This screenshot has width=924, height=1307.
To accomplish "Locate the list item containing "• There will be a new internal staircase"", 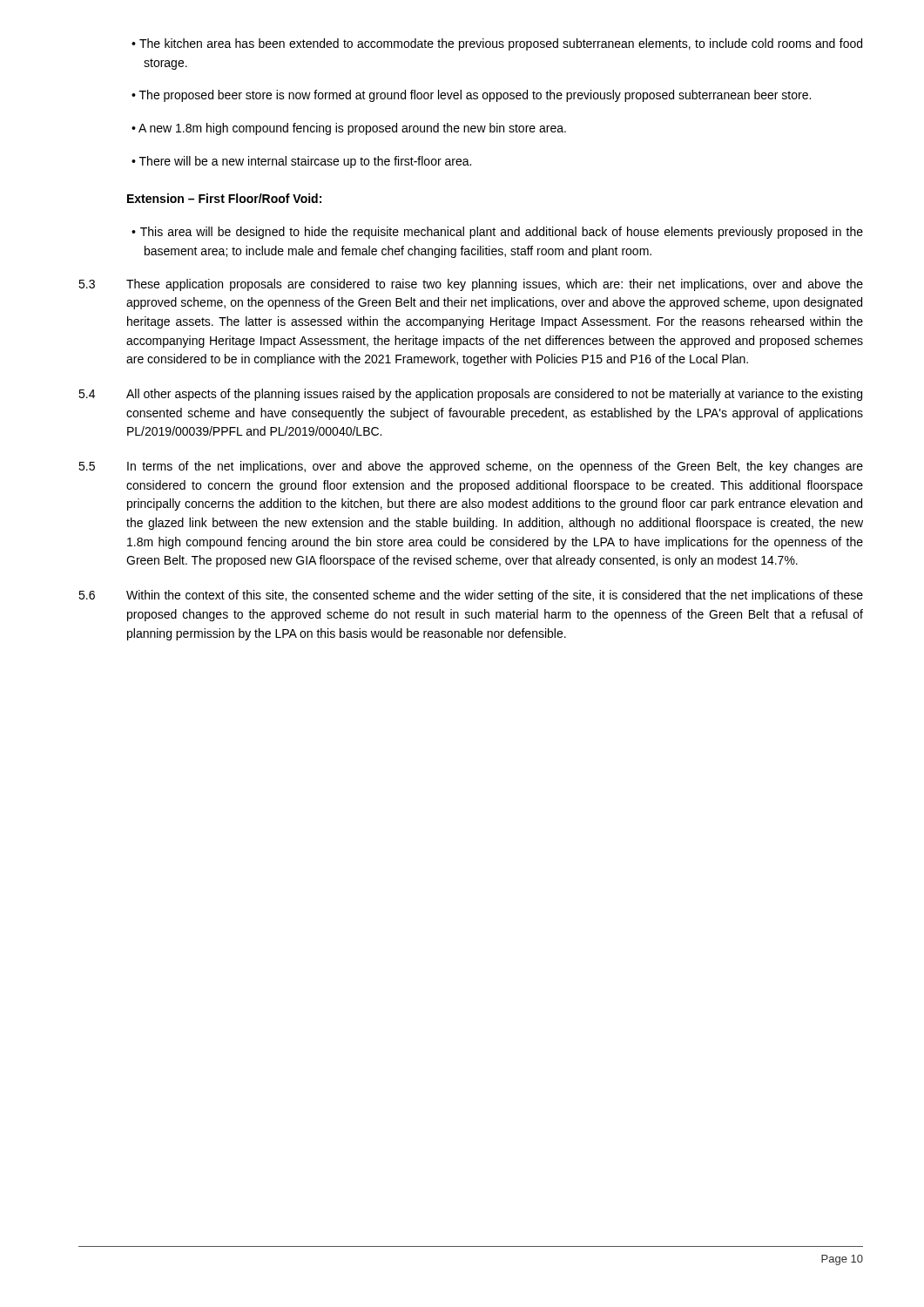I will [302, 161].
